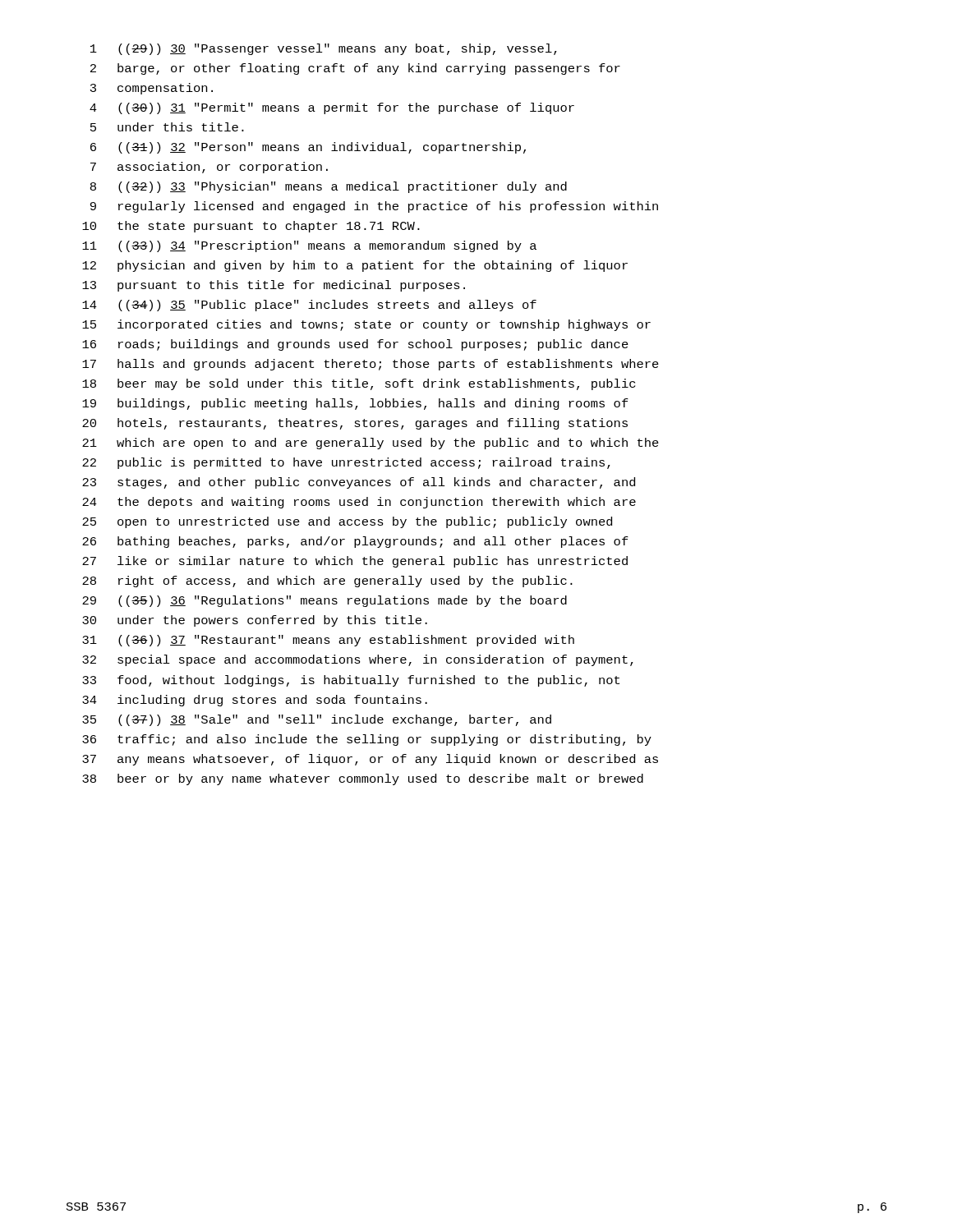The image size is (953, 1232).
Task: Point to the block beginning "31 ((36)) 37 "Restaurant" means any establishment"
Action: 476,671
